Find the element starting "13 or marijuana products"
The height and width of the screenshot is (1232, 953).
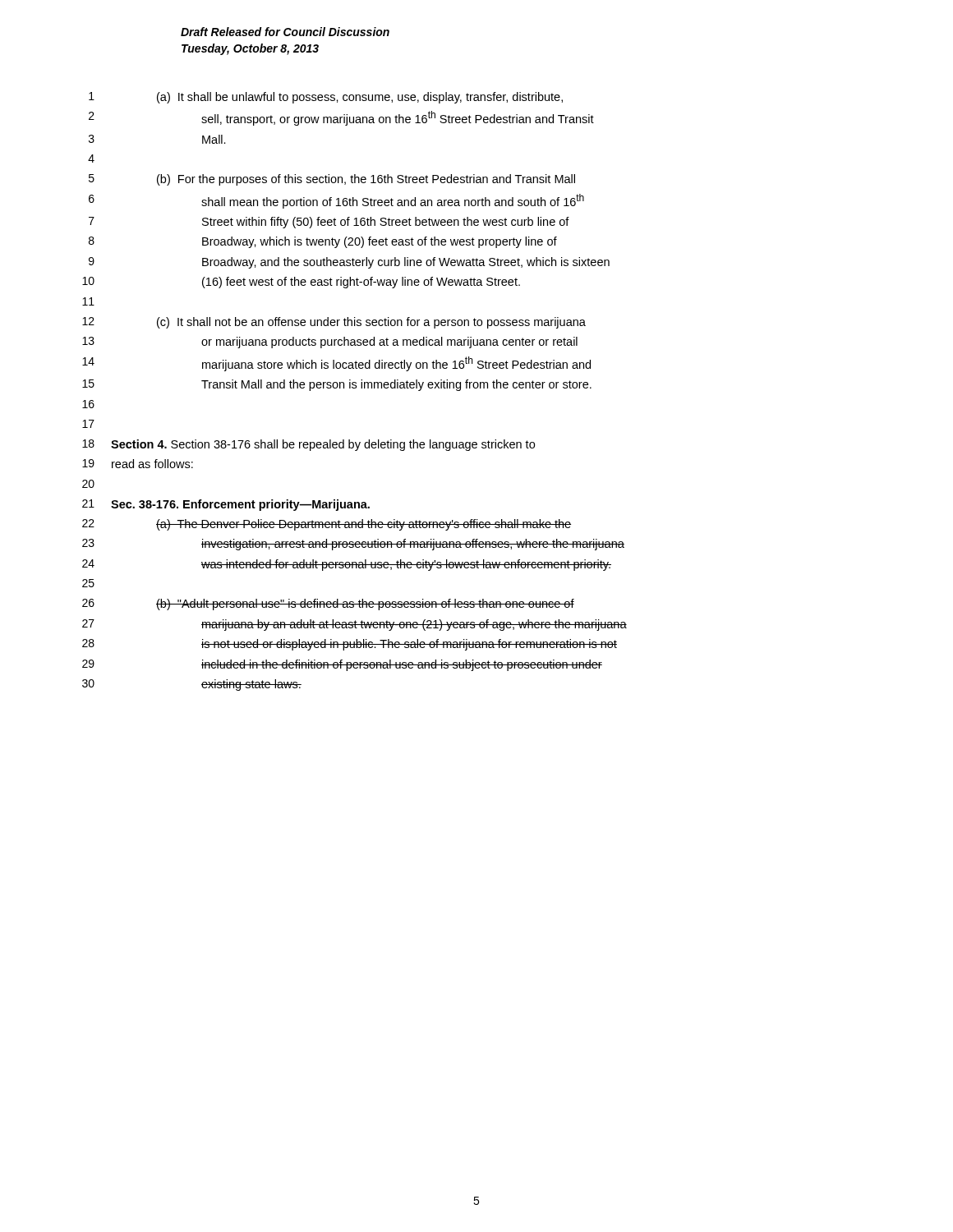pos(476,341)
